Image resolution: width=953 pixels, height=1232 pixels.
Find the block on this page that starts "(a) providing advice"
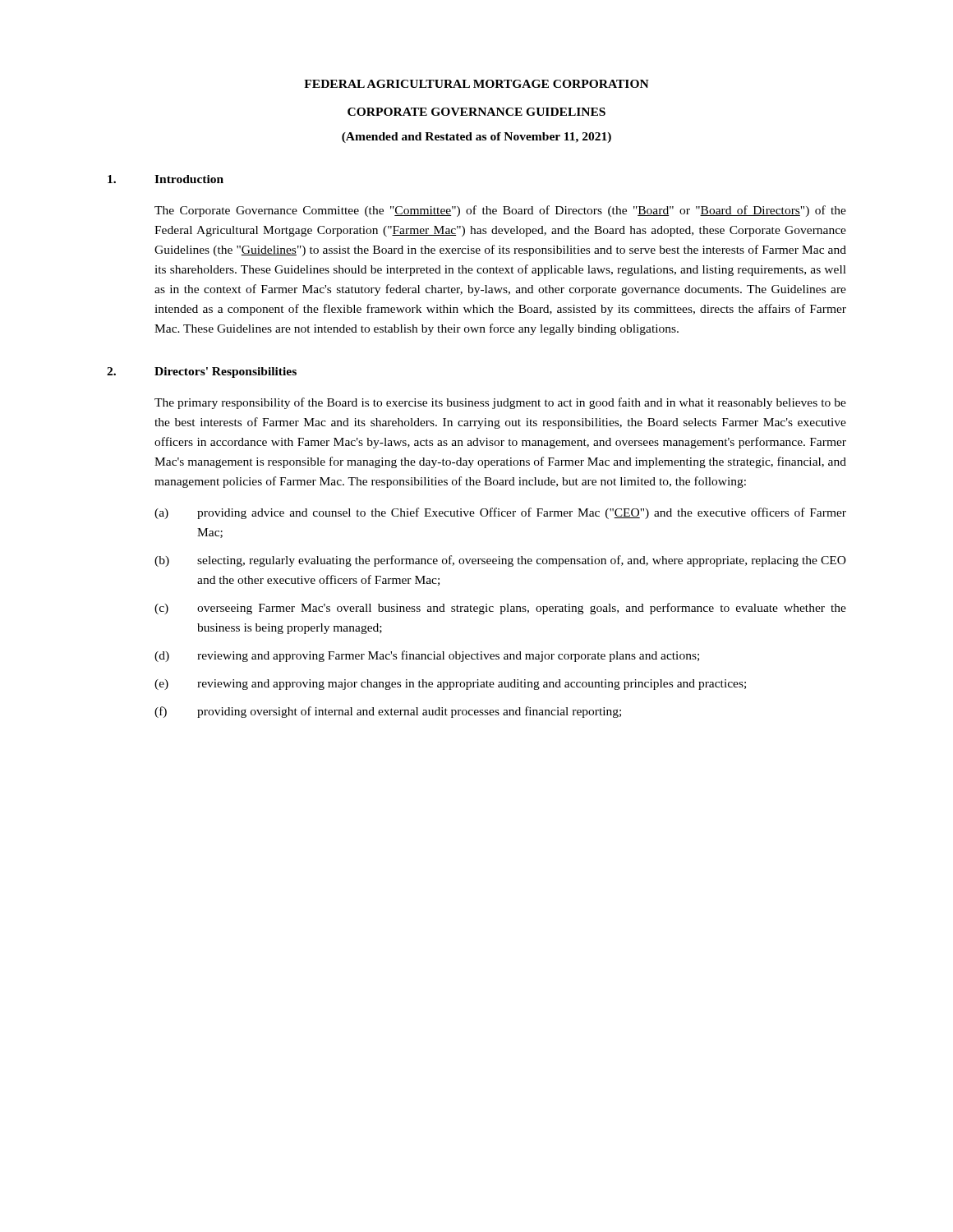tap(500, 523)
